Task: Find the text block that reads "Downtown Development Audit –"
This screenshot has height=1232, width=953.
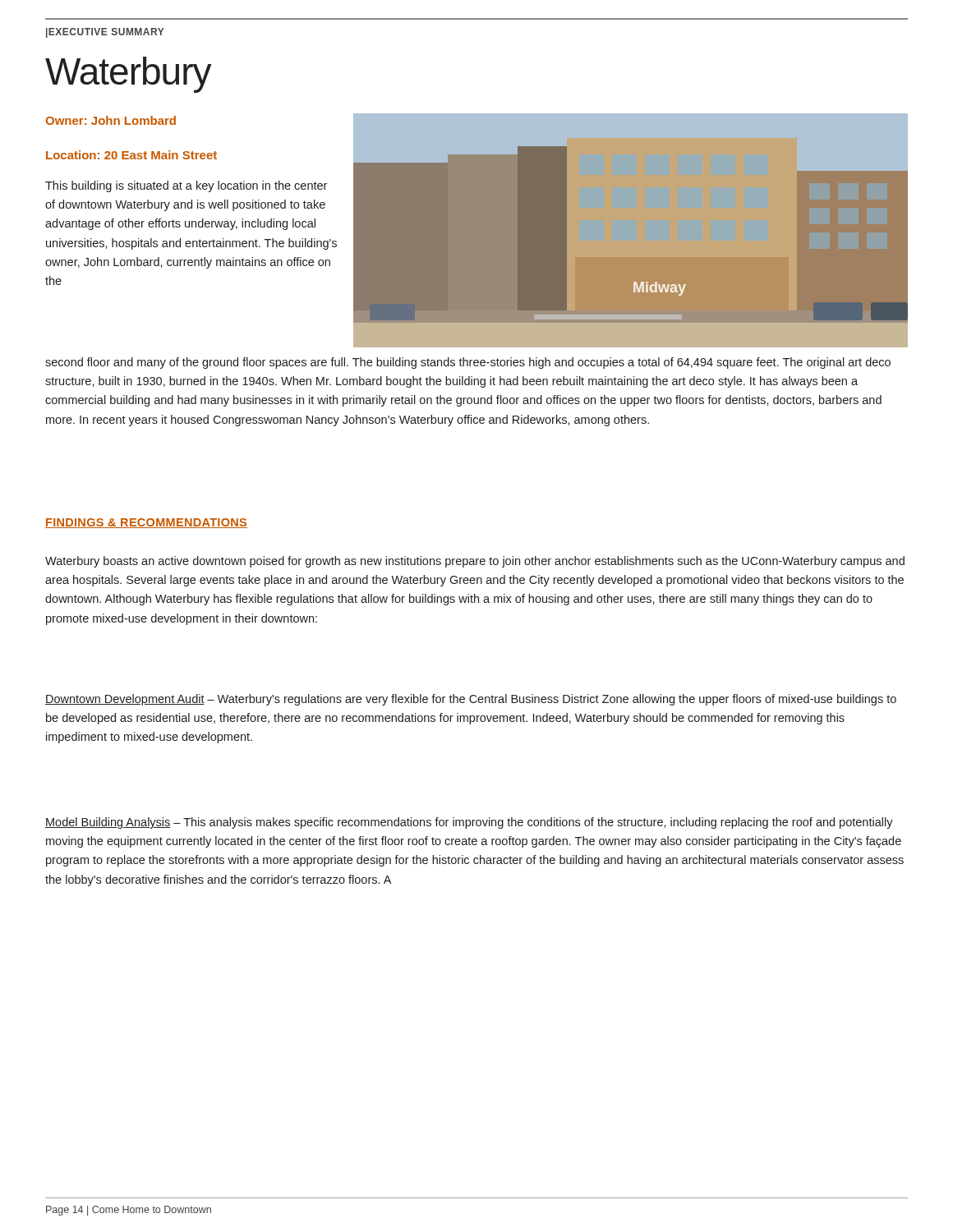Action: coord(476,719)
